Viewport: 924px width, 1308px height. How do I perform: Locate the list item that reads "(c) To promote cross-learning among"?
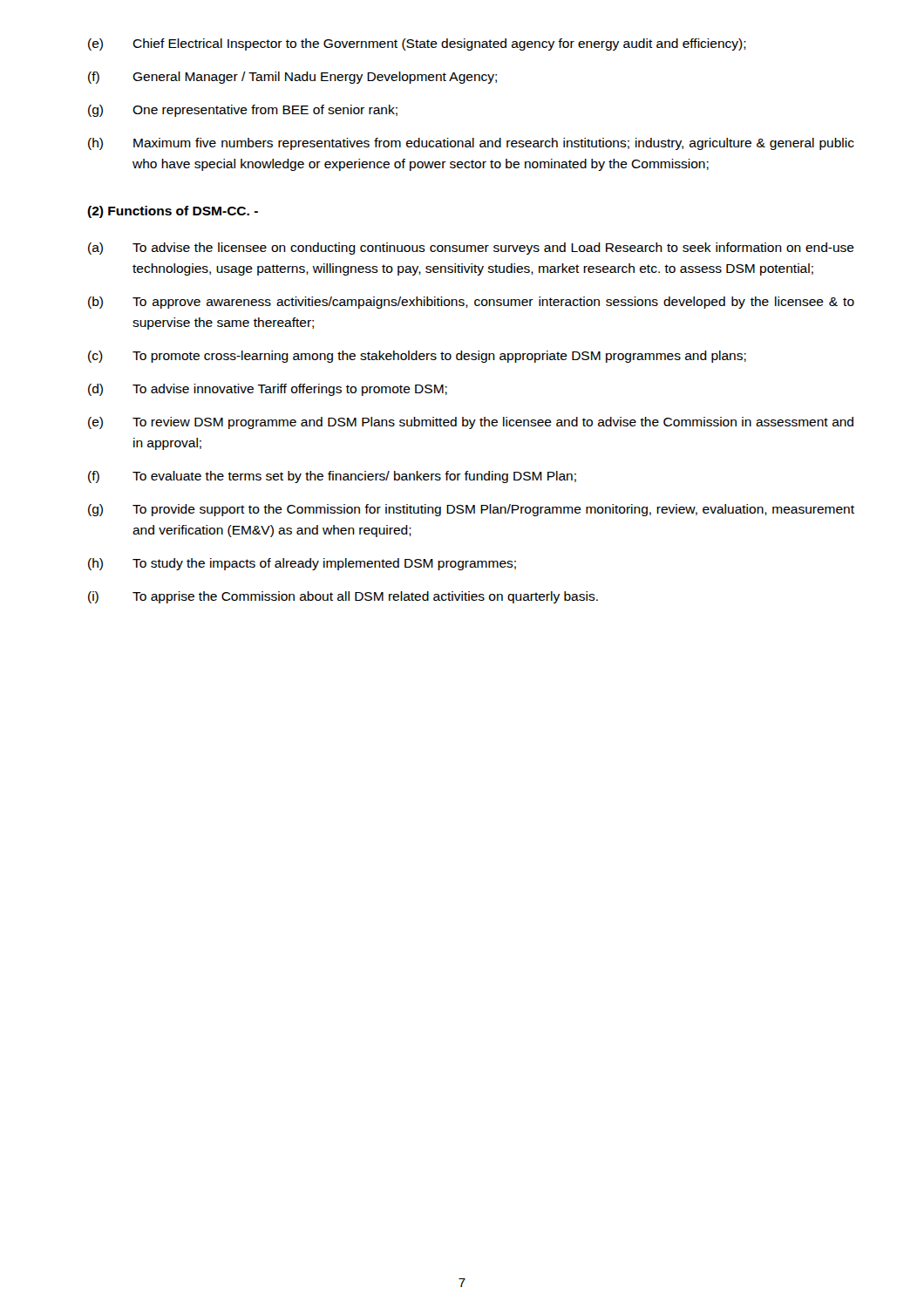471,356
